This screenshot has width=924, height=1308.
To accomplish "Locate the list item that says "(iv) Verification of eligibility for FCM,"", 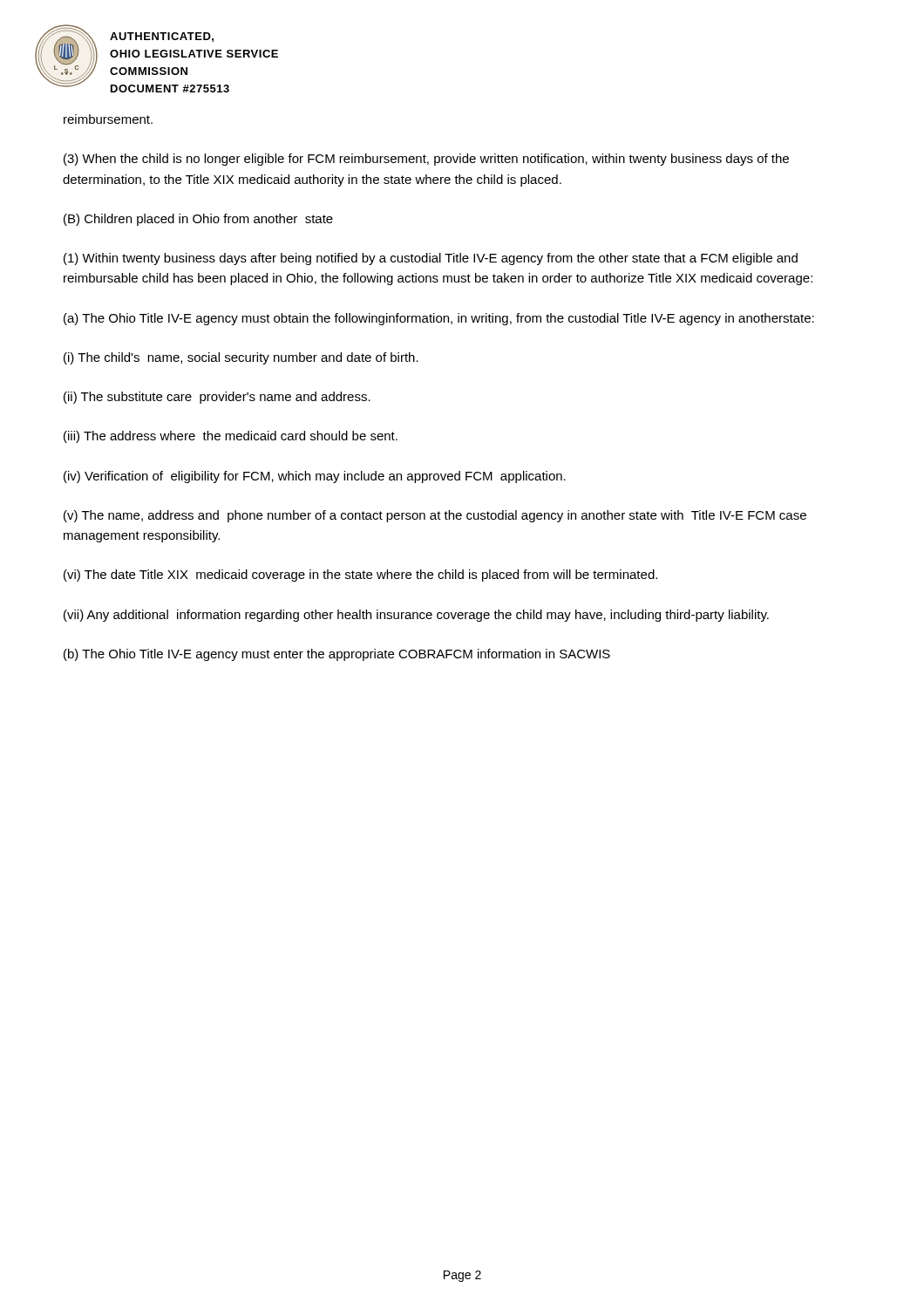I will tap(315, 475).
